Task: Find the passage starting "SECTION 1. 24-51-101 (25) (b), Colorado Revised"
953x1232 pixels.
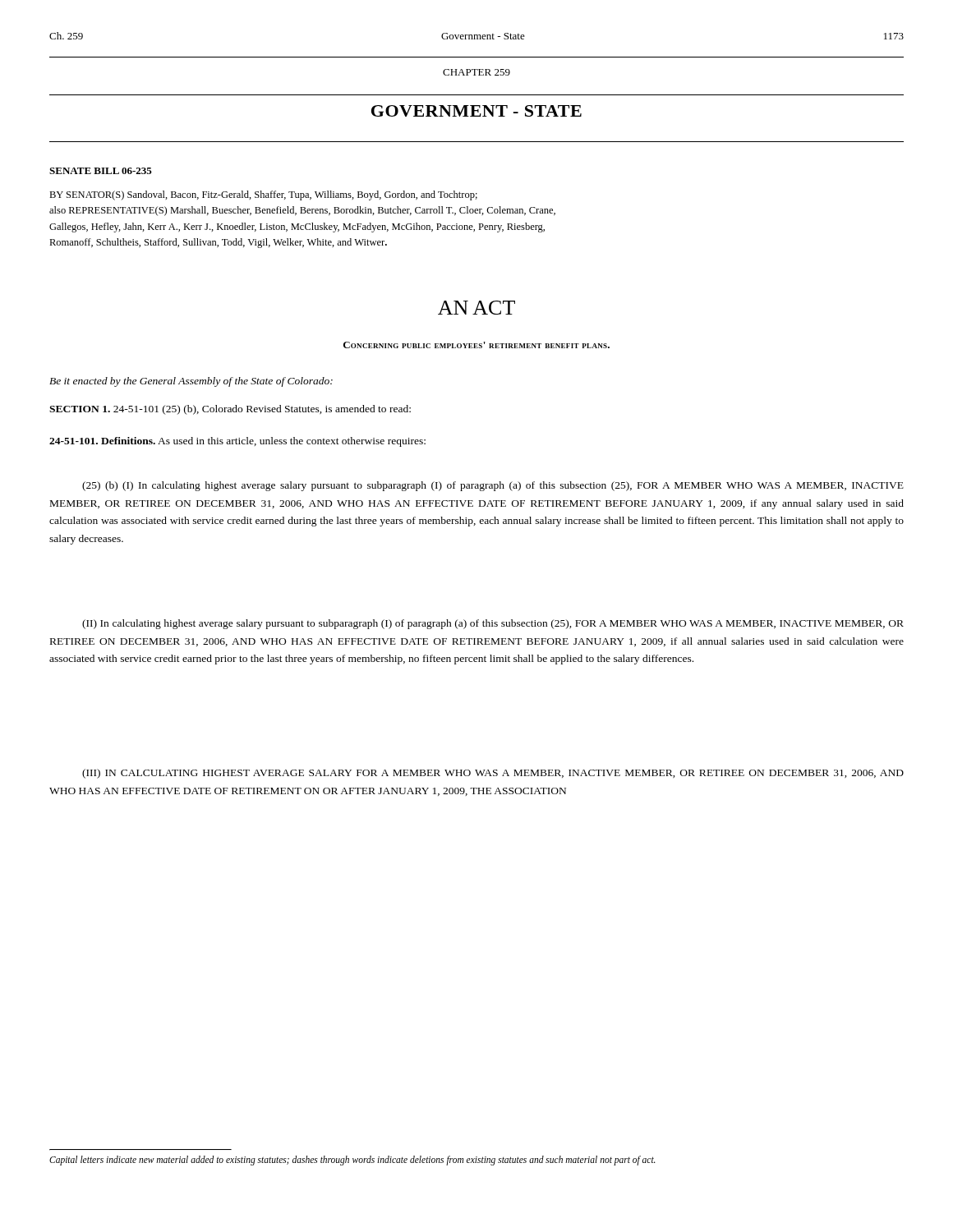Action: point(230,409)
